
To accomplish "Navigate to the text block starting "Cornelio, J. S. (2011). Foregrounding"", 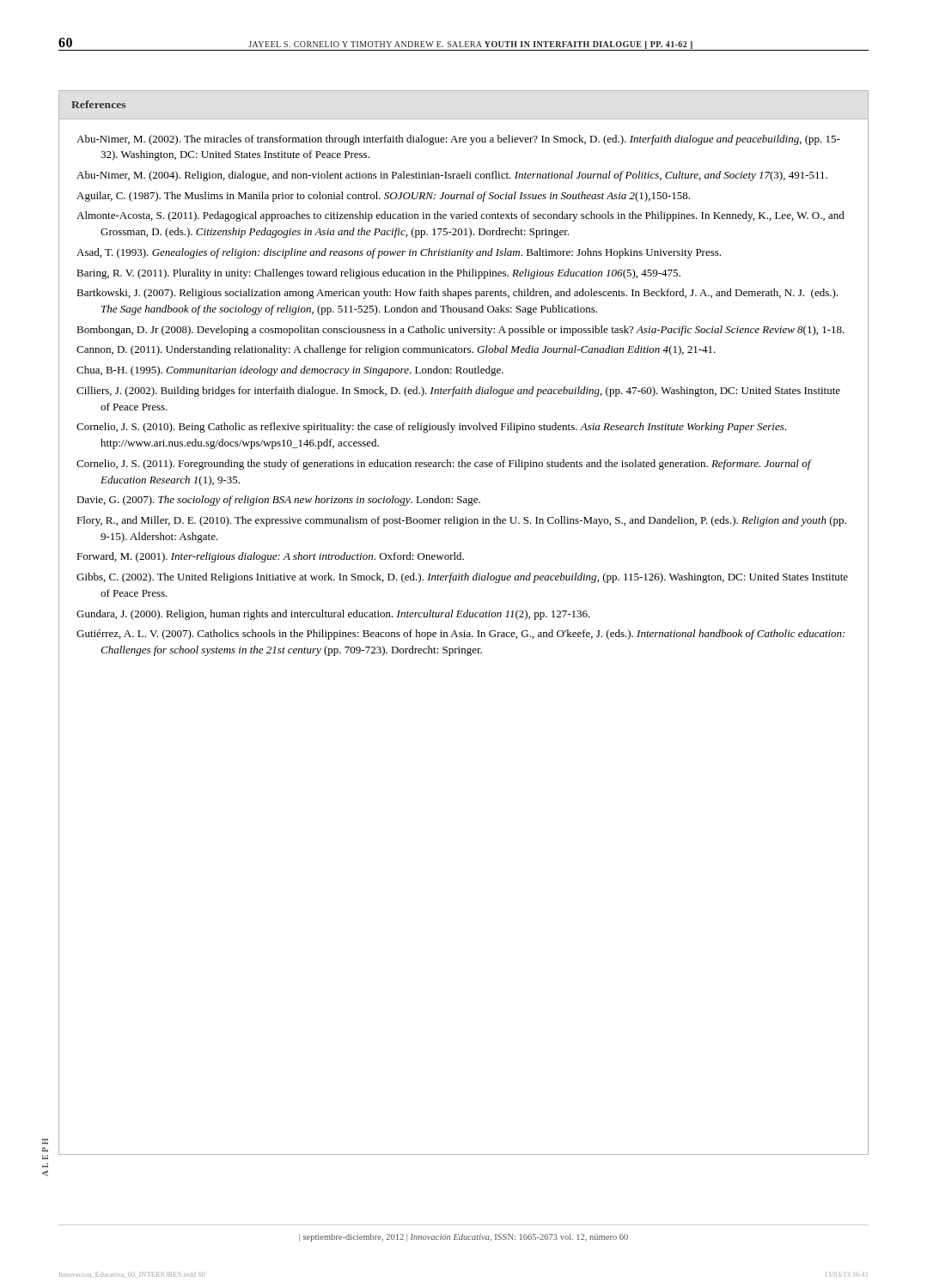I will click(443, 471).
